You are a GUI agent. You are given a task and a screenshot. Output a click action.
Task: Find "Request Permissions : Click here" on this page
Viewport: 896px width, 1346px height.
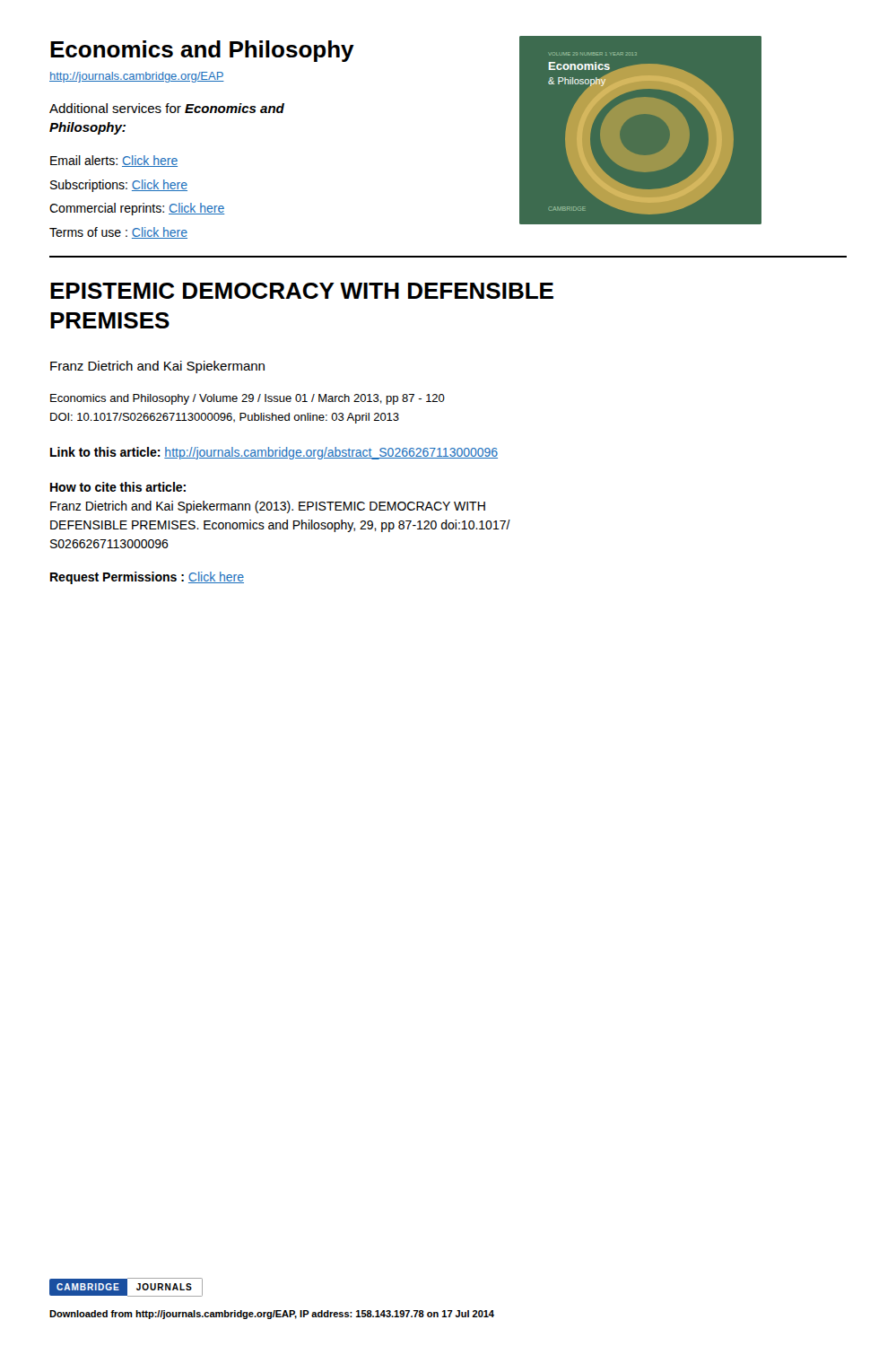coord(147,577)
